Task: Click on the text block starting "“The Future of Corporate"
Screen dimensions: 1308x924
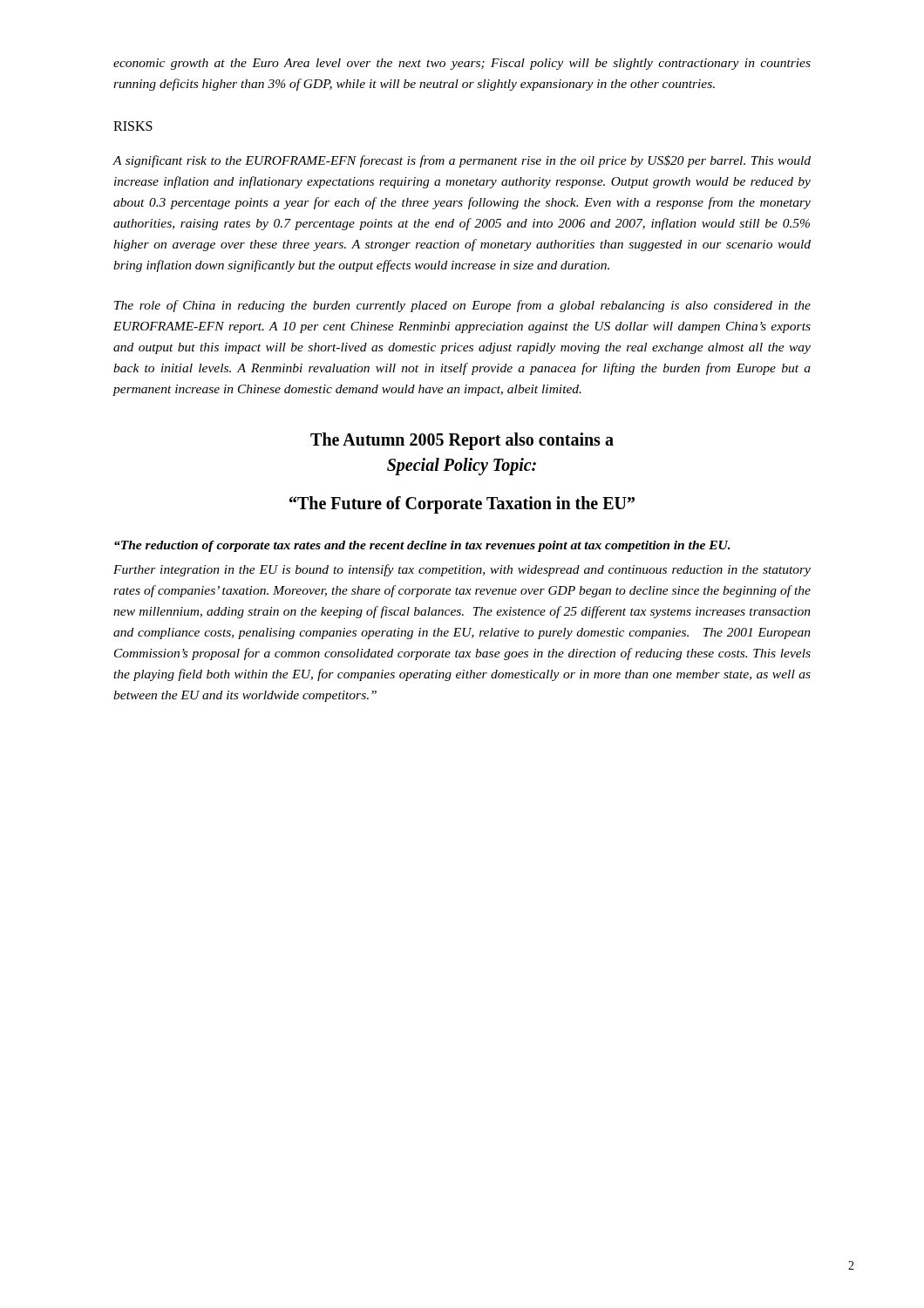Action: coord(462,503)
